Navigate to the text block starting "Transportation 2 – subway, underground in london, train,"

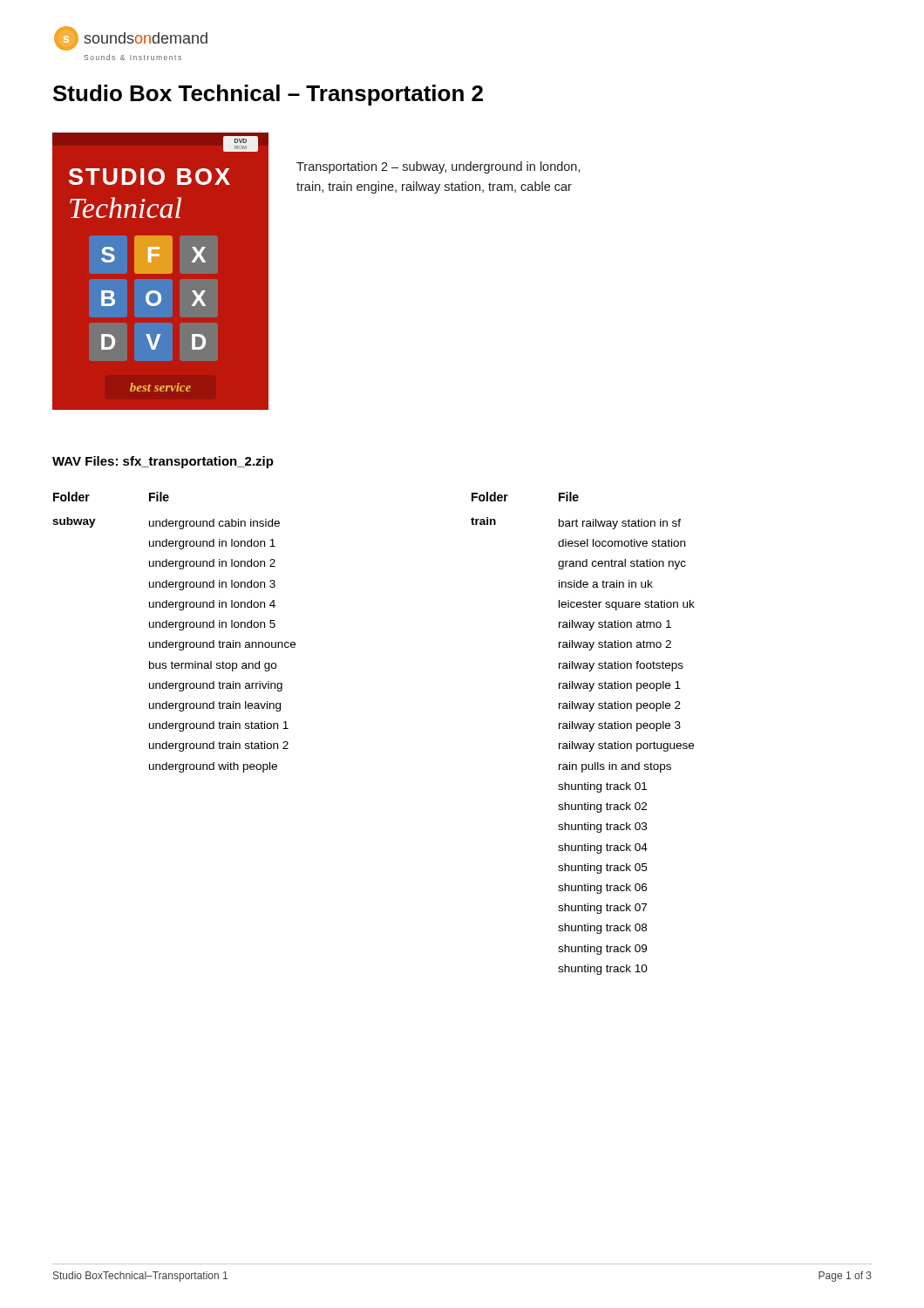click(x=439, y=177)
